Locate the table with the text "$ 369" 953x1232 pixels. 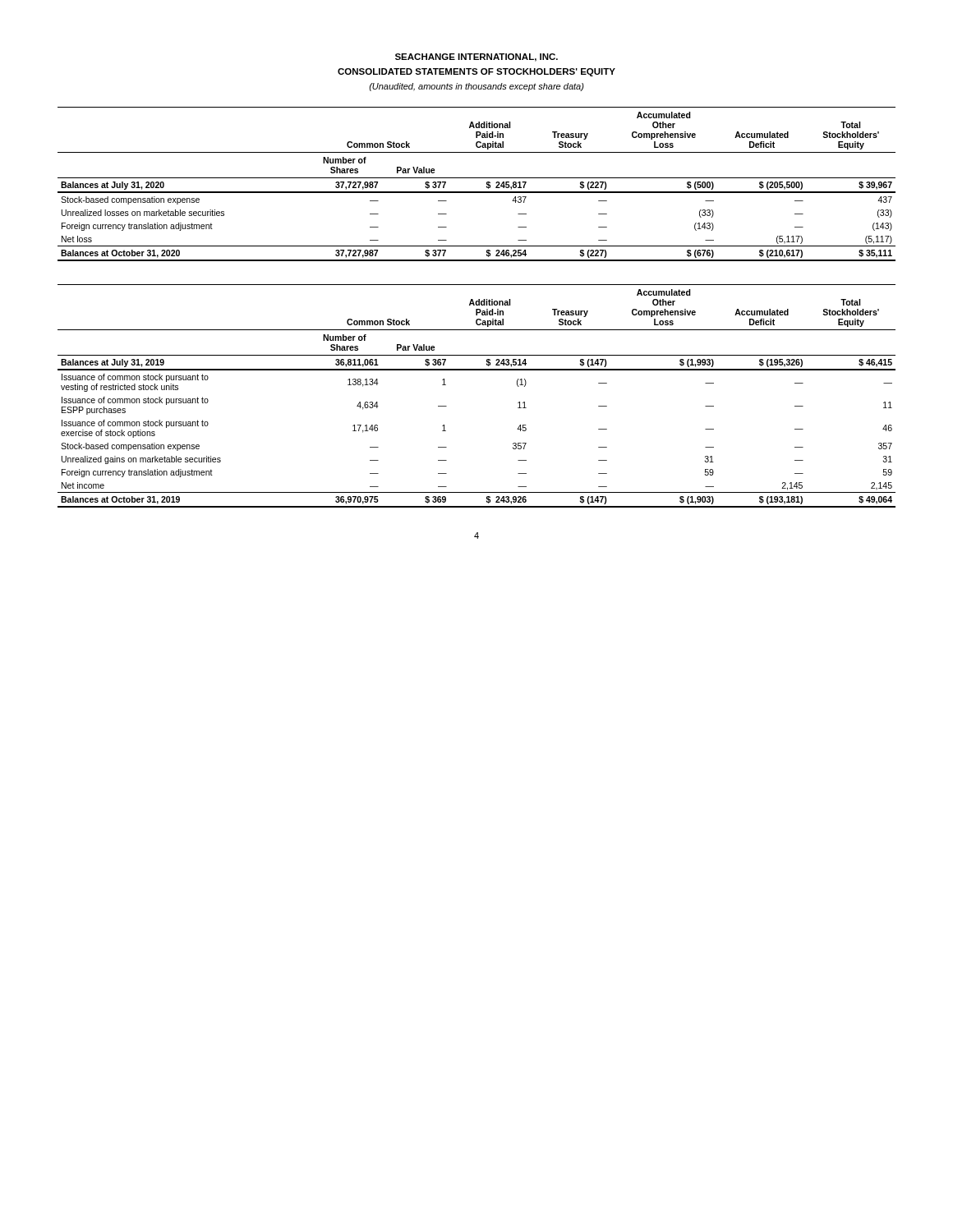pyautogui.click(x=476, y=396)
